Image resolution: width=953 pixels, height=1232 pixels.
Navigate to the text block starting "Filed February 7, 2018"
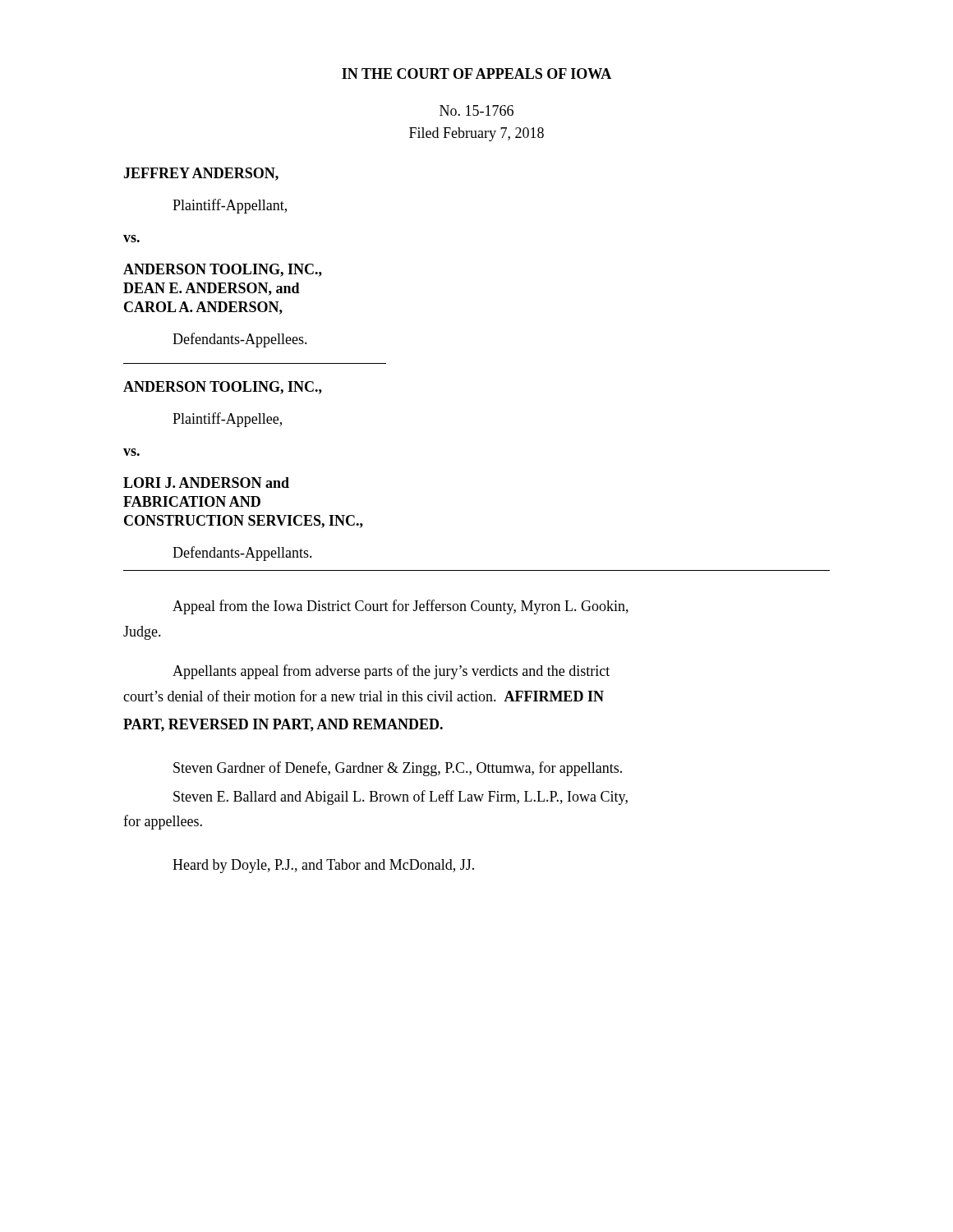(476, 133)
